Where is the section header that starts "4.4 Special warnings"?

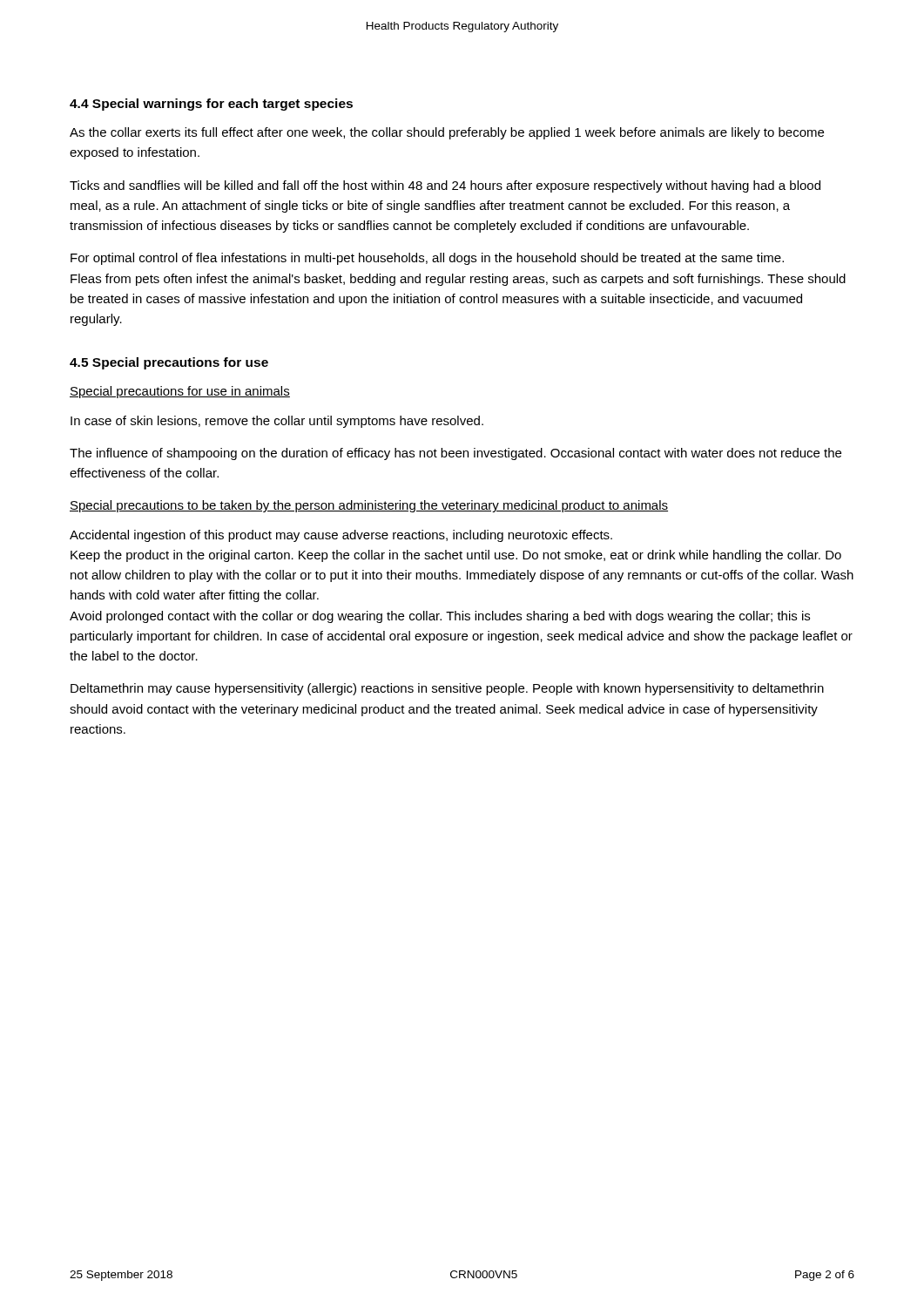(211, 103)
